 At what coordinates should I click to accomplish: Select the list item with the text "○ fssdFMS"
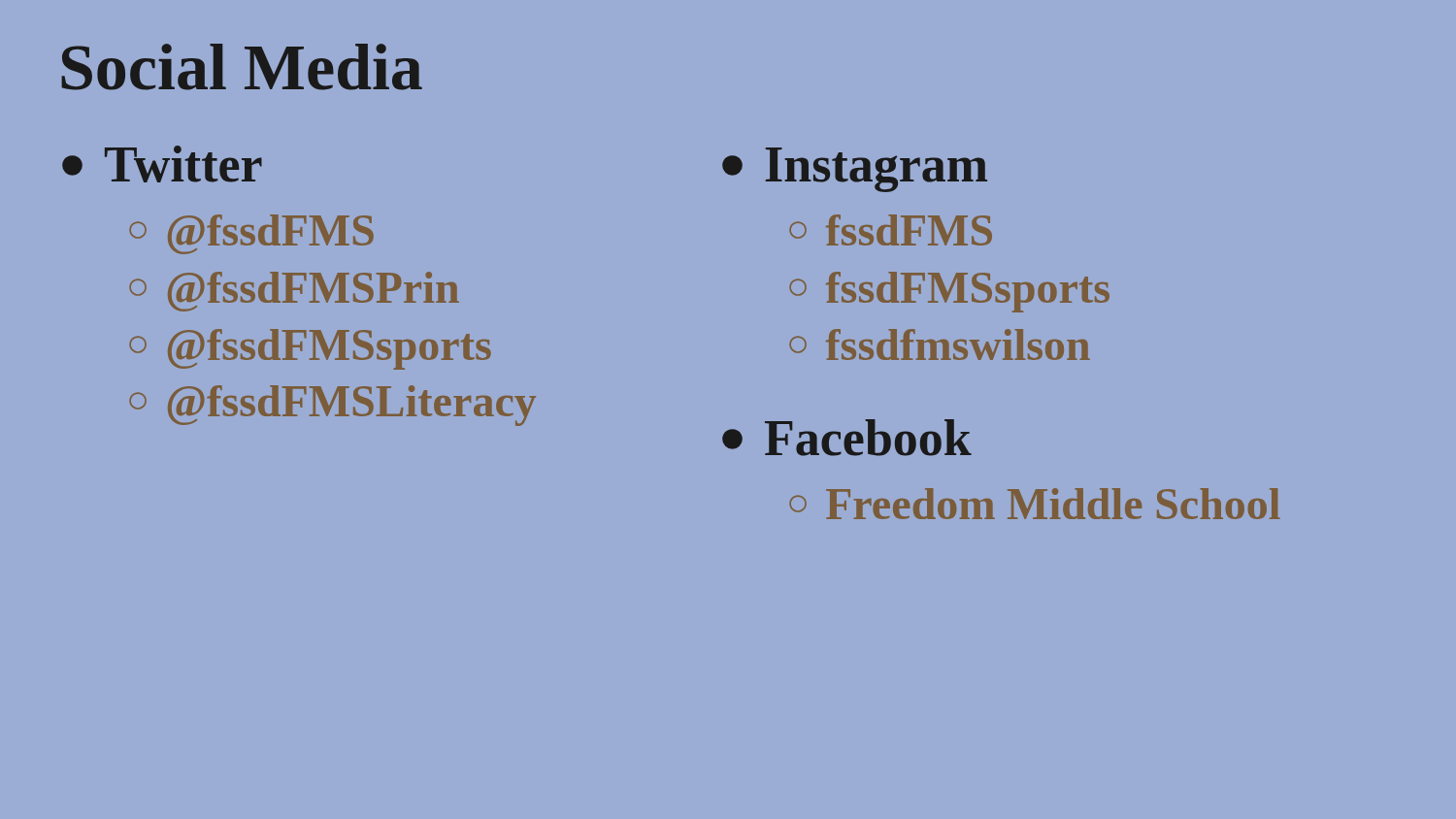(x=890, y=231)
